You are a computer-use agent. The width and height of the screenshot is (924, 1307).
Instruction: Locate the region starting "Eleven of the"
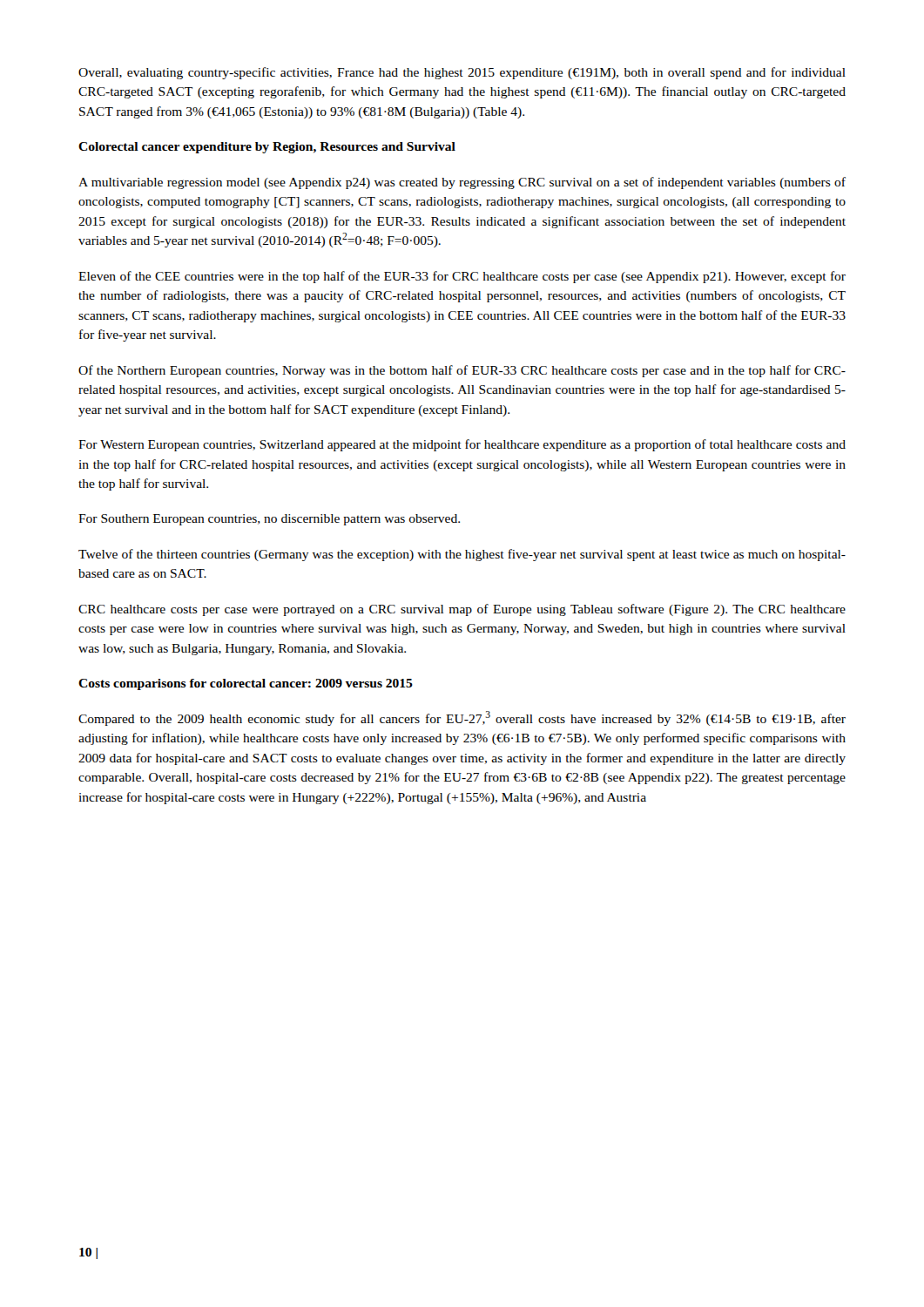462,305
